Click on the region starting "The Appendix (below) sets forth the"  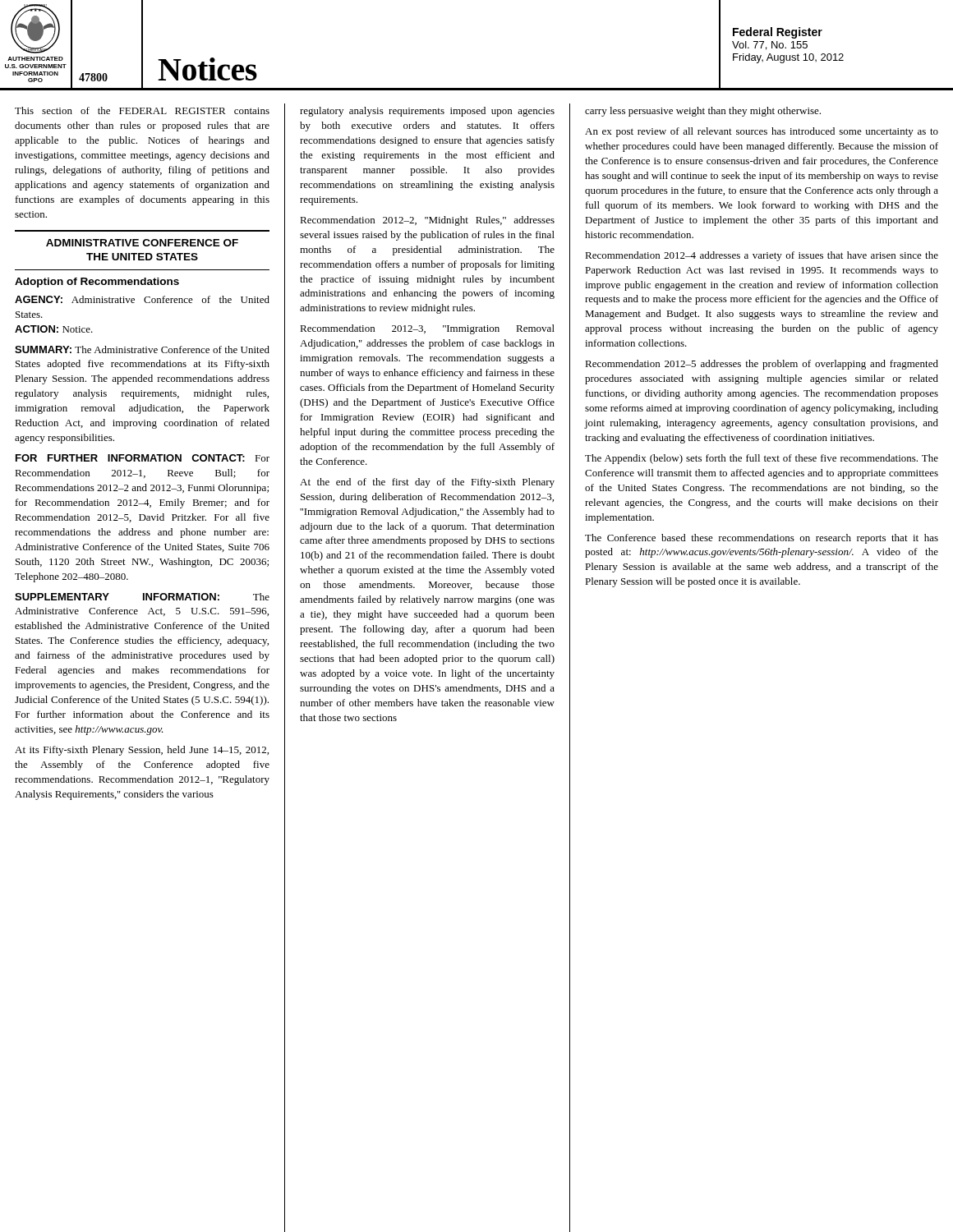(762, 487)
